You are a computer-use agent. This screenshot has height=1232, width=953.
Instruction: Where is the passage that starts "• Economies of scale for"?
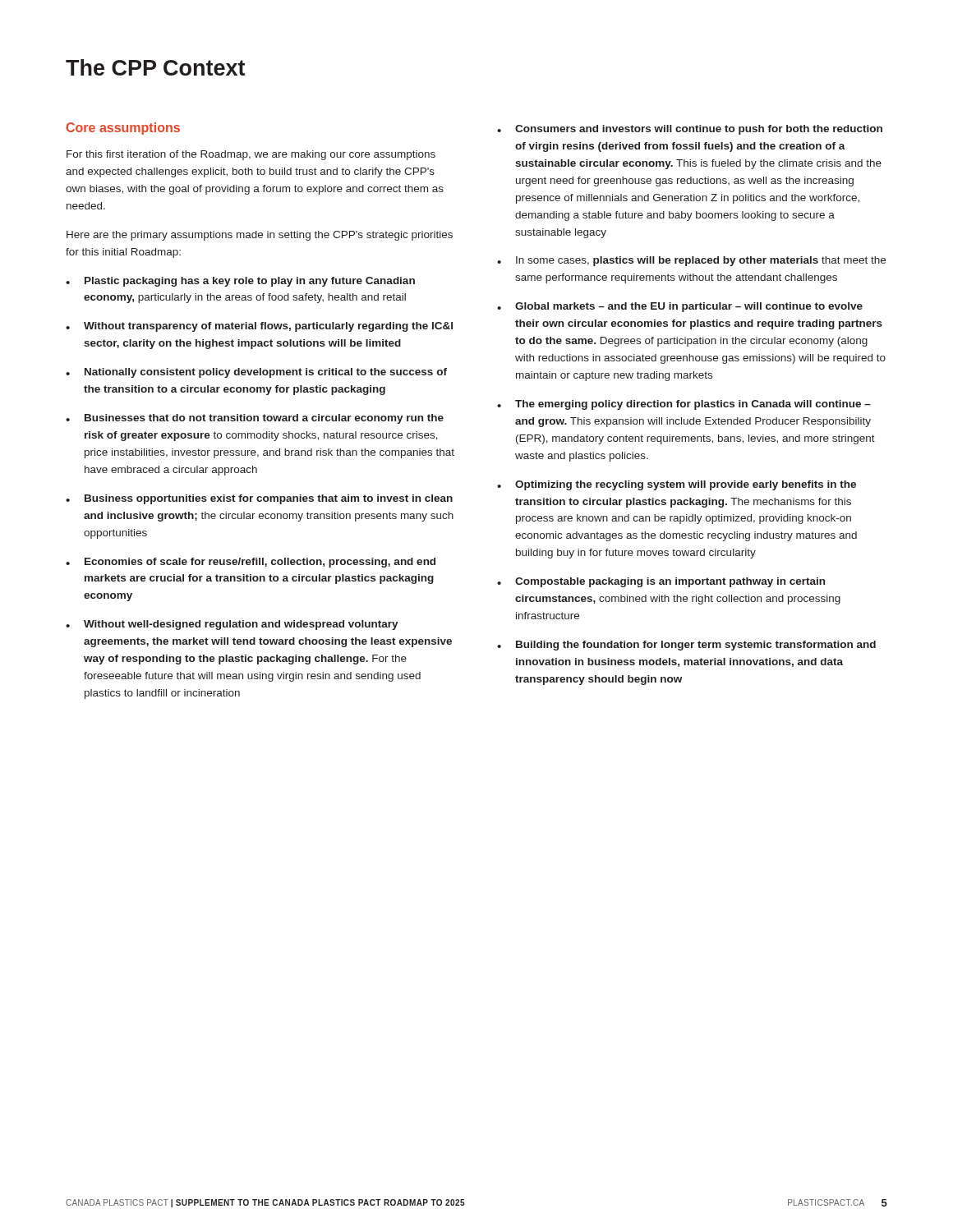pyautogui.click(x=261, y=579)
